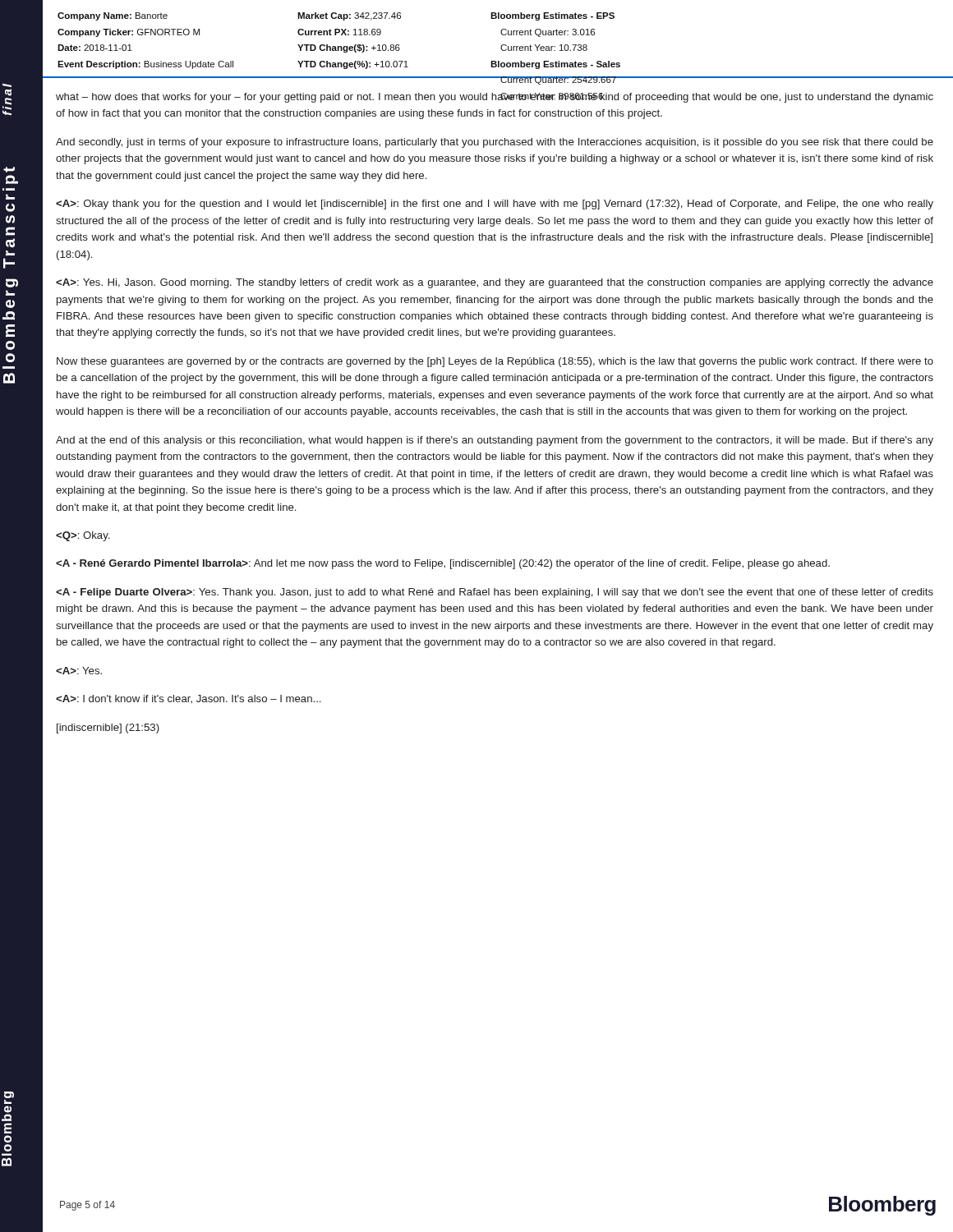This screenshot has width=953, height=1232.
Task: Click on the element starting "And secondly, just in"
Action: (x=495, y=158)
